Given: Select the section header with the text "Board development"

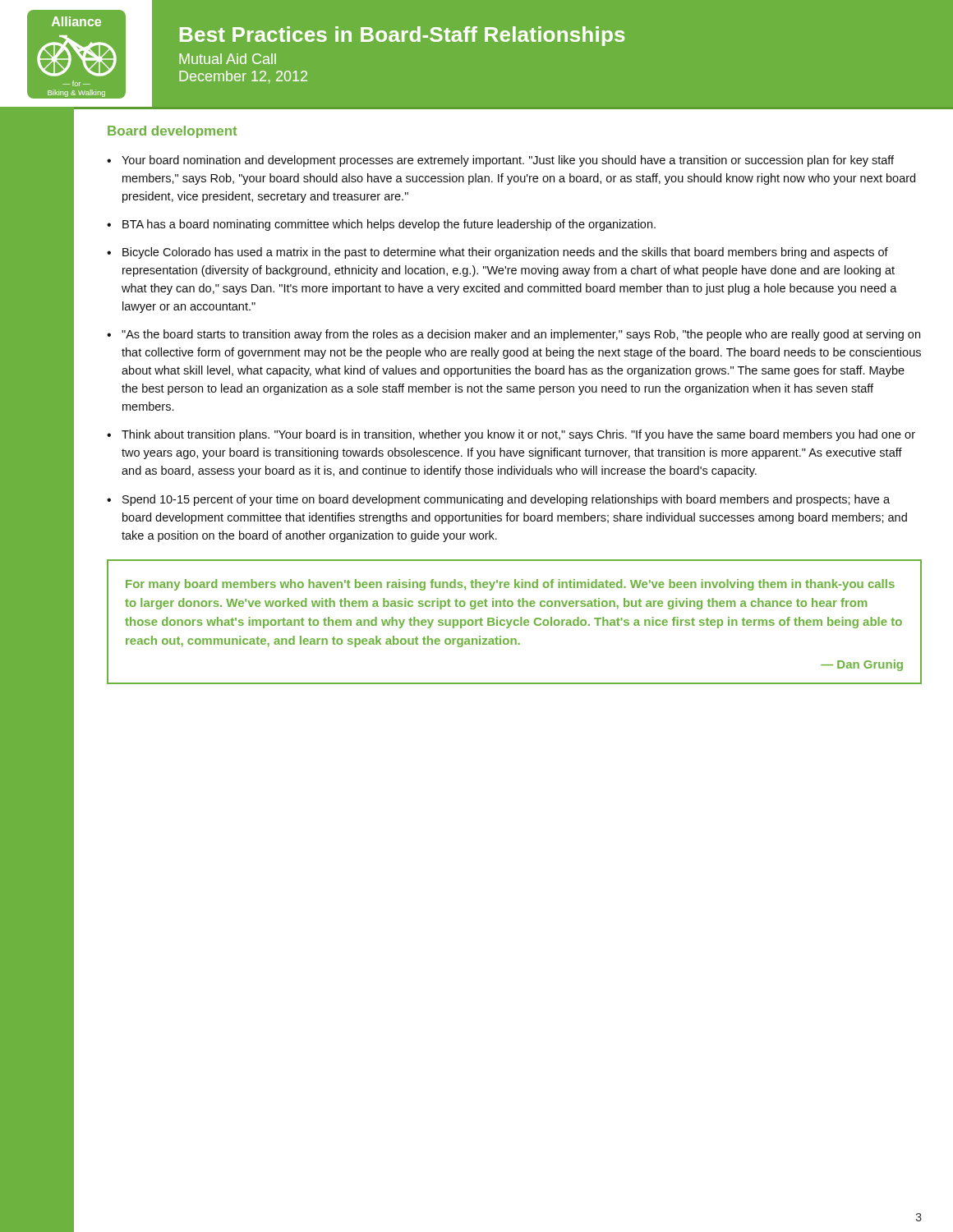Looking at the screenshot, I should (172, 132).
